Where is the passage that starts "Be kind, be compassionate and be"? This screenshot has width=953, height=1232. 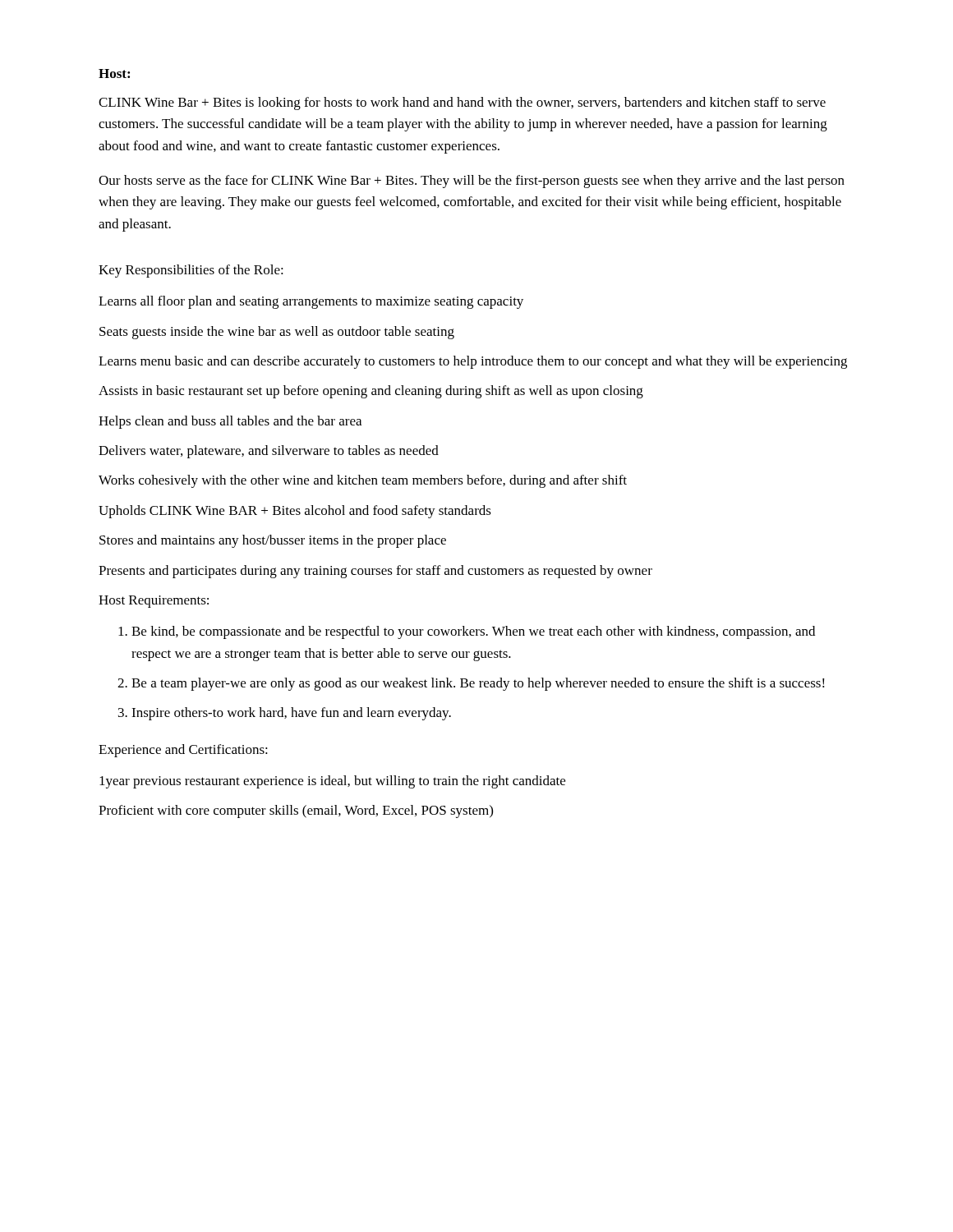(x=476, y=673)
